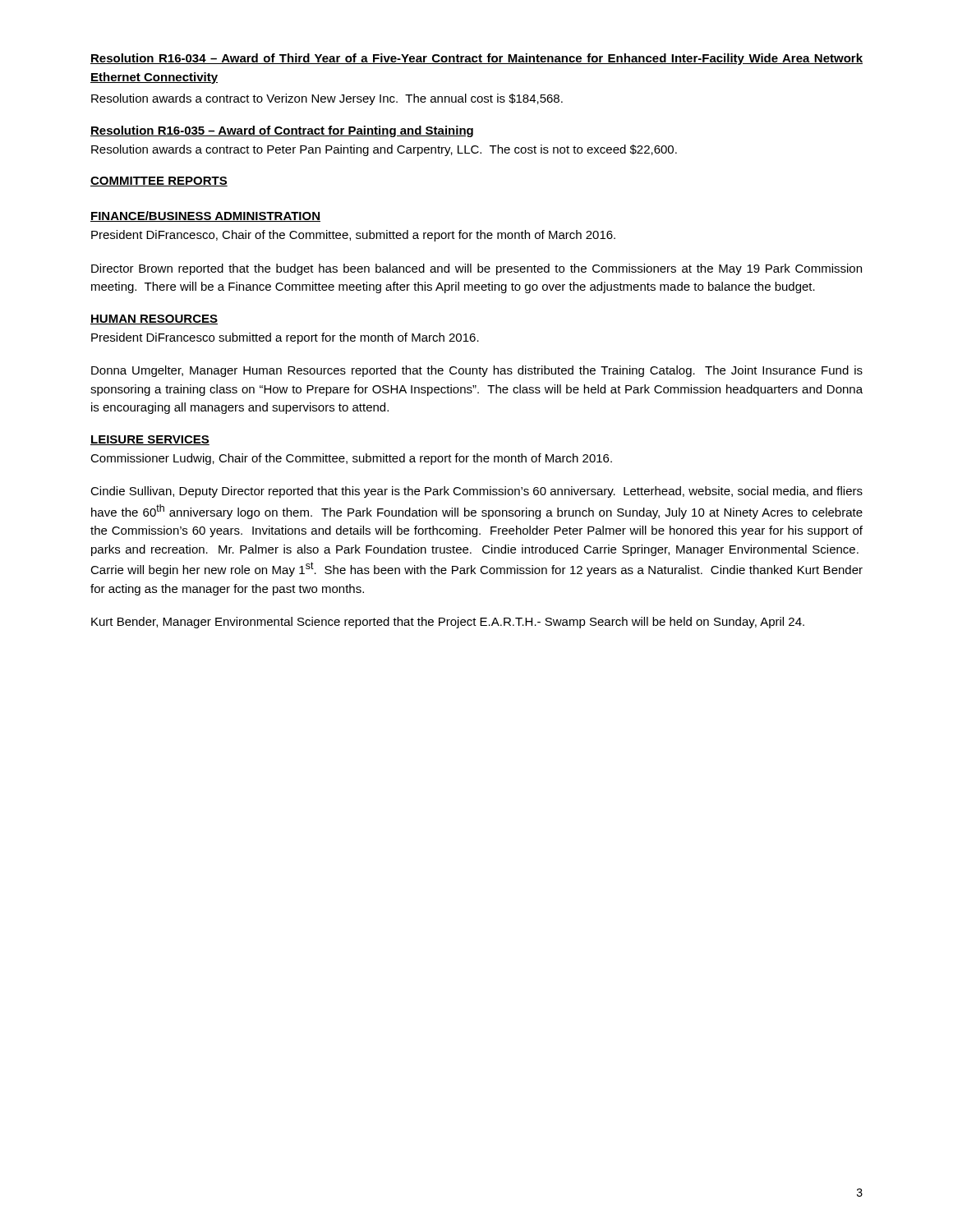
Task: Where is the section header that starts "Resolution R16-034 – Award of"?
Action: click(476, 67)
